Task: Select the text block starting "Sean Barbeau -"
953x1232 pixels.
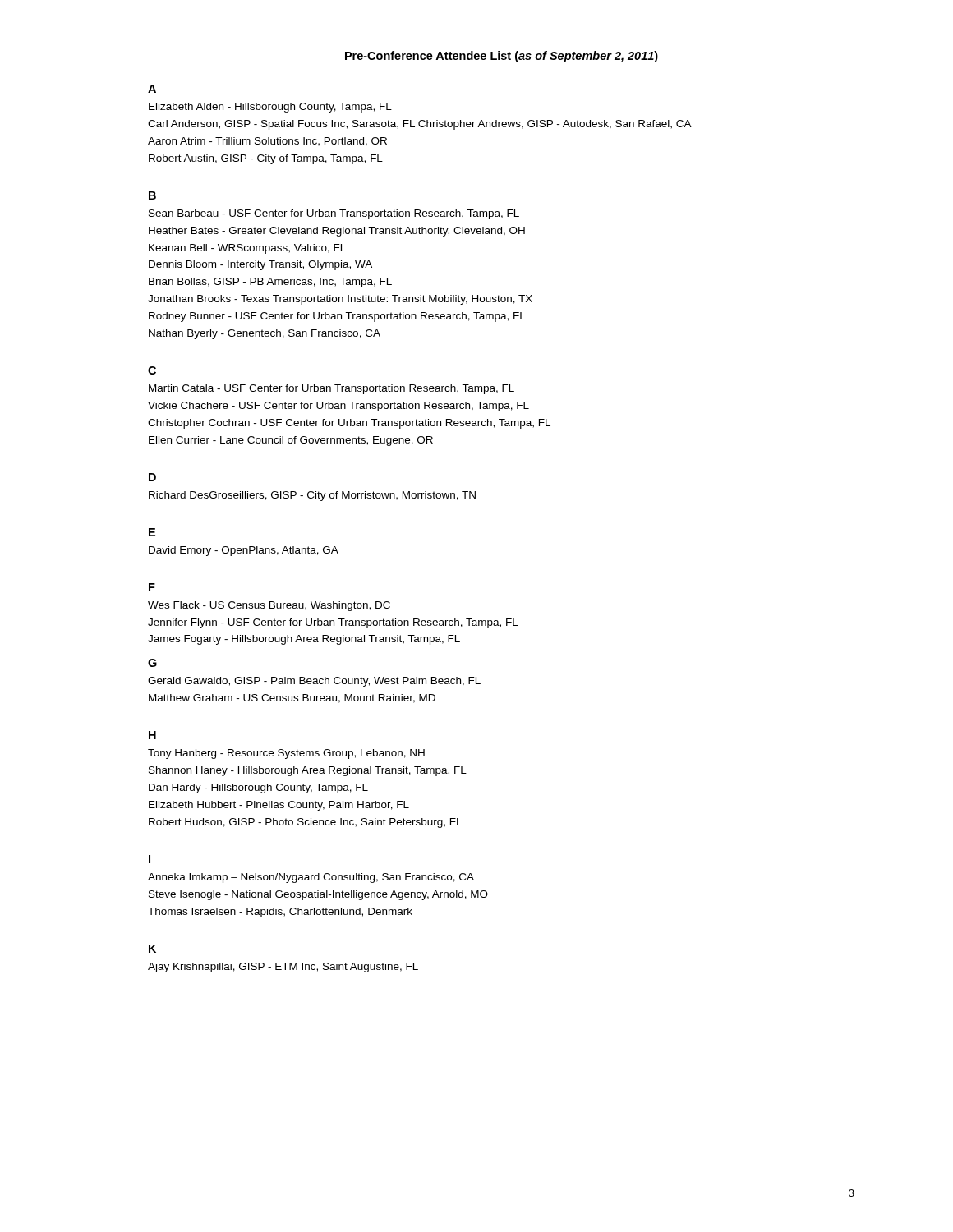Action: click(334, 213)
